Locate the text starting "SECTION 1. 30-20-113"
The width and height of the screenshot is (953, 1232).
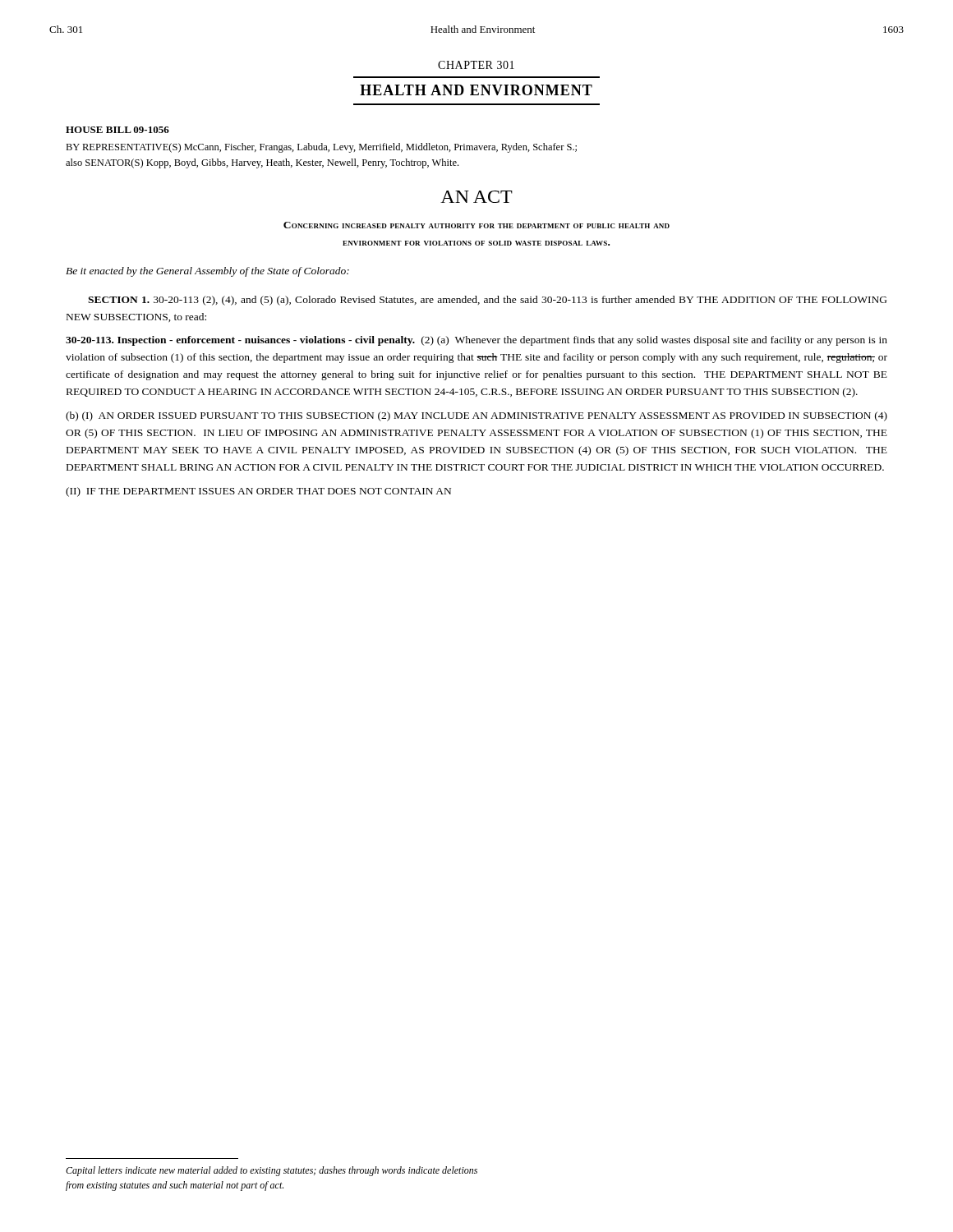(x=476, y=308)
